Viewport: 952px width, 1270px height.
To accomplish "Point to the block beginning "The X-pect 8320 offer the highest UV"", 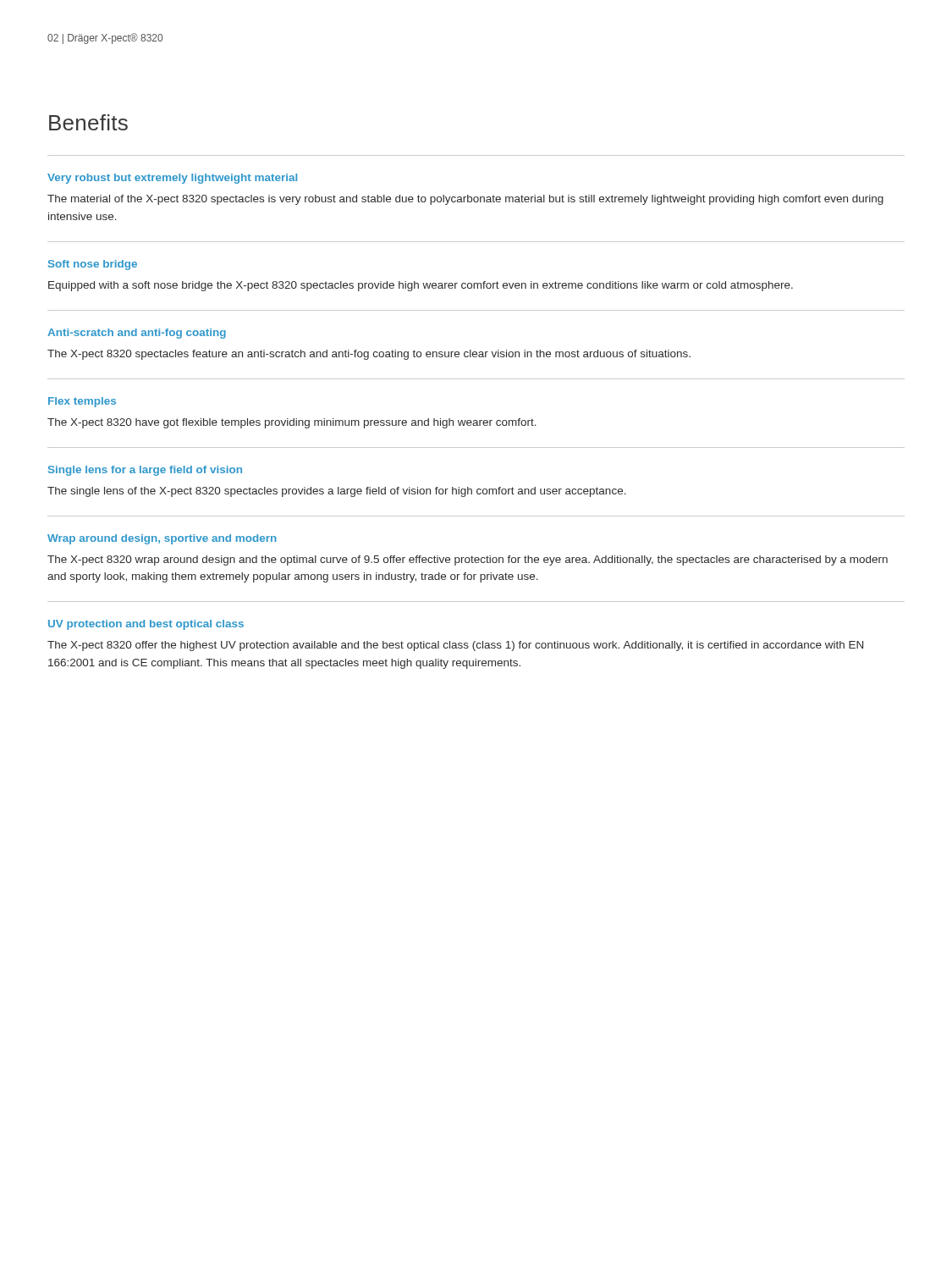I will pos(456,654).
